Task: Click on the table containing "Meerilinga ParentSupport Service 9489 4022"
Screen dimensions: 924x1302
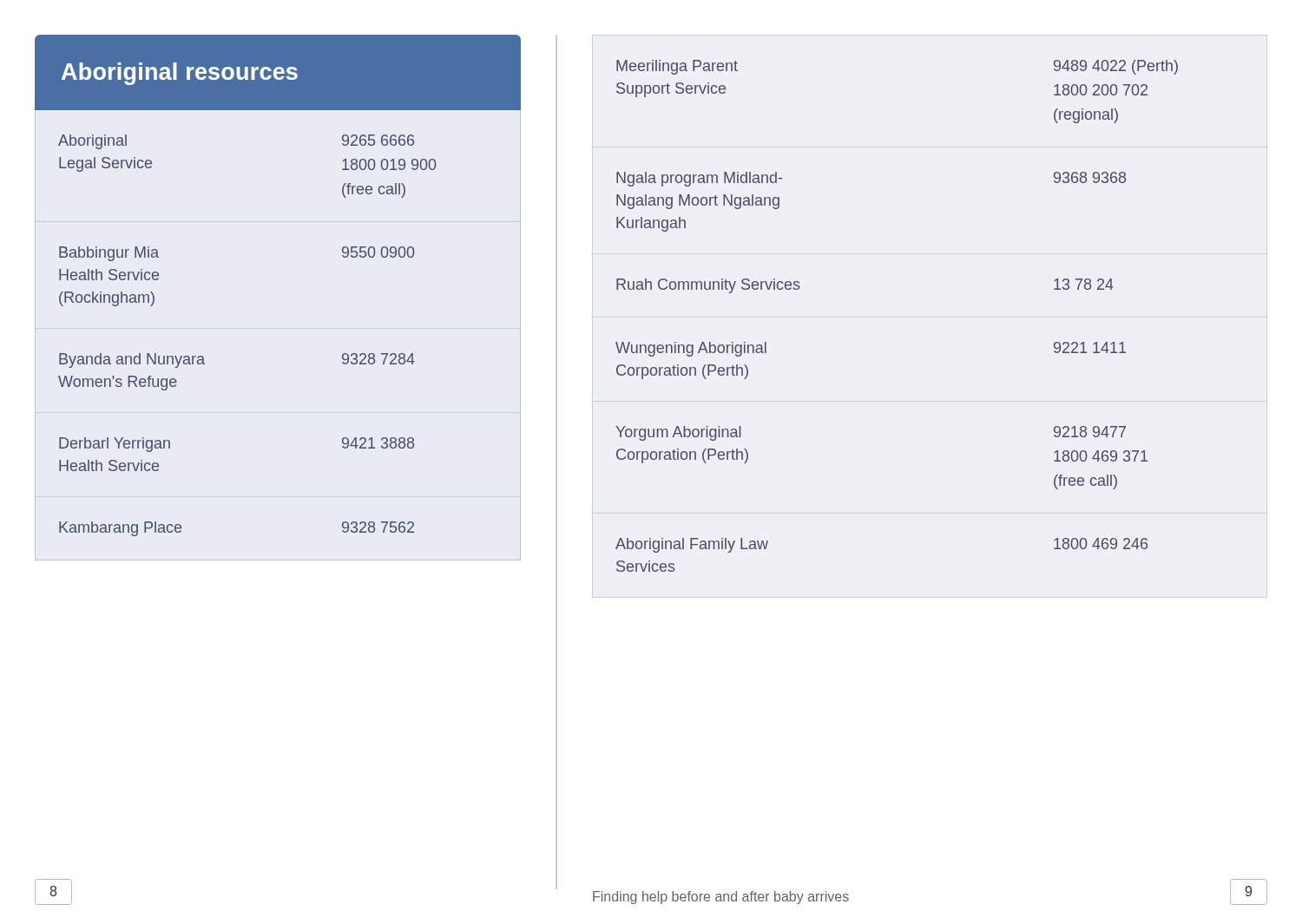Action: tap(930, 316)
